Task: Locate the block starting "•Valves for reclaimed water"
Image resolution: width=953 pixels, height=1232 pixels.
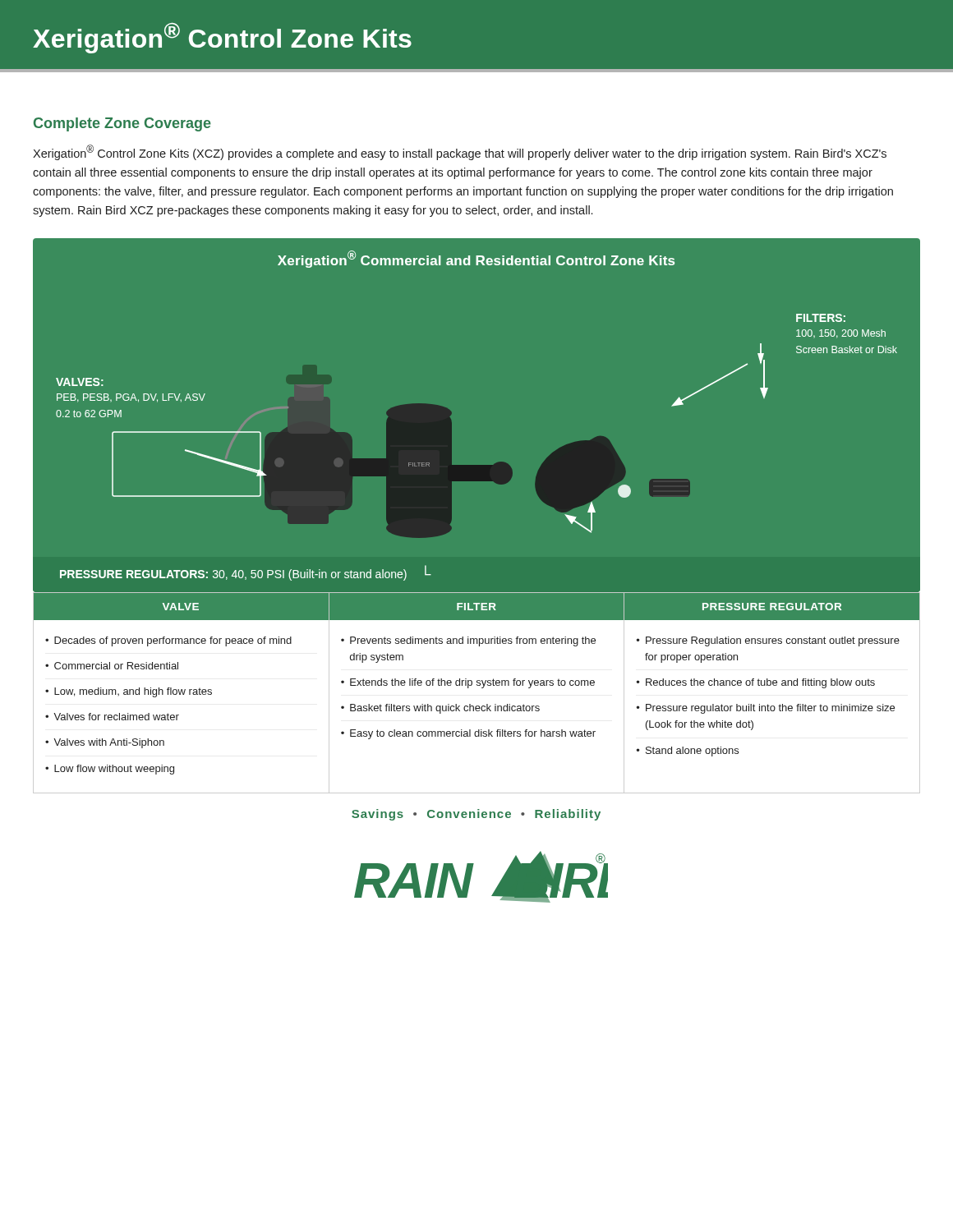Action: [x=112, y=717]
